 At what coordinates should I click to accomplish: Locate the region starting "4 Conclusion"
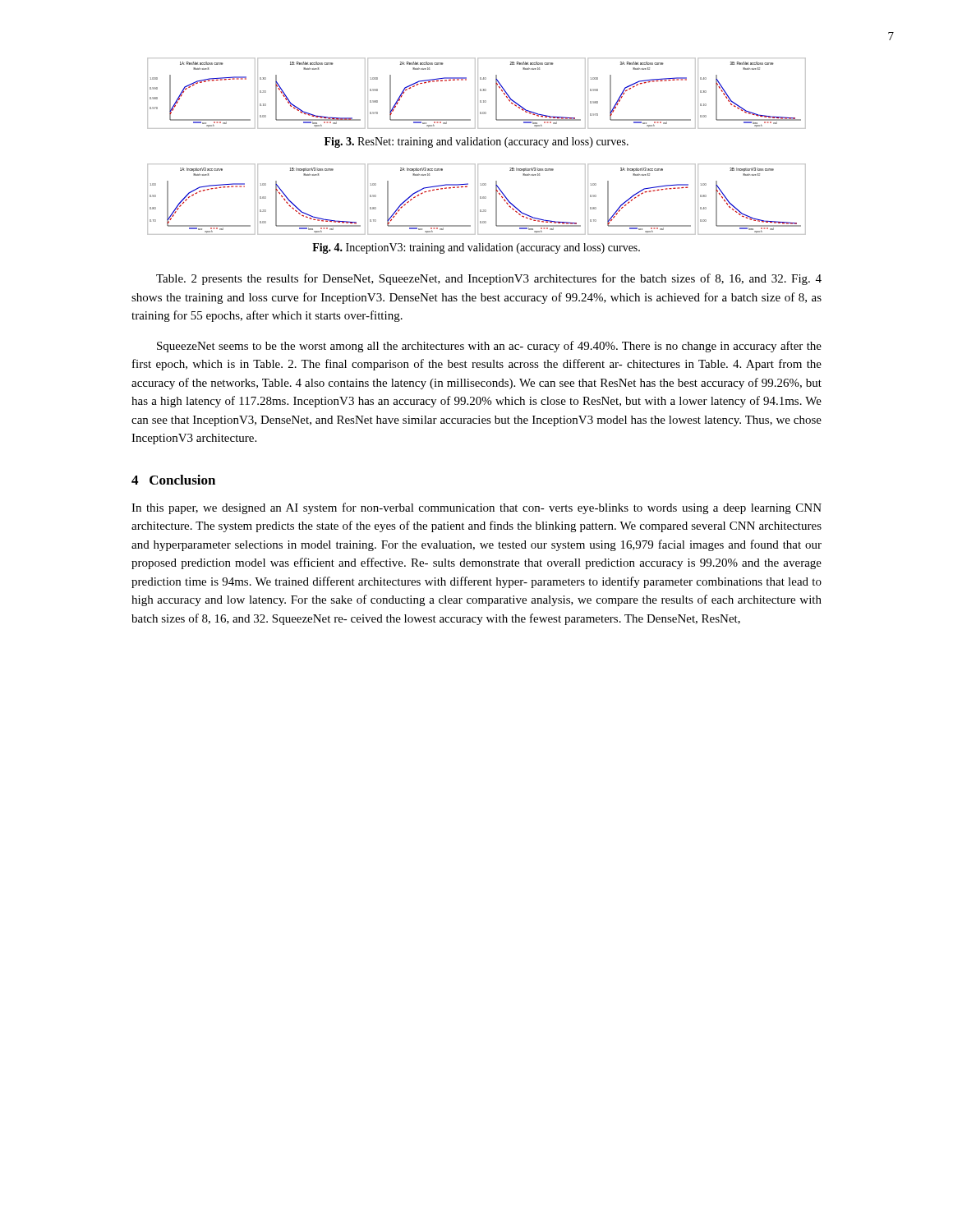[x=174, y=480]
